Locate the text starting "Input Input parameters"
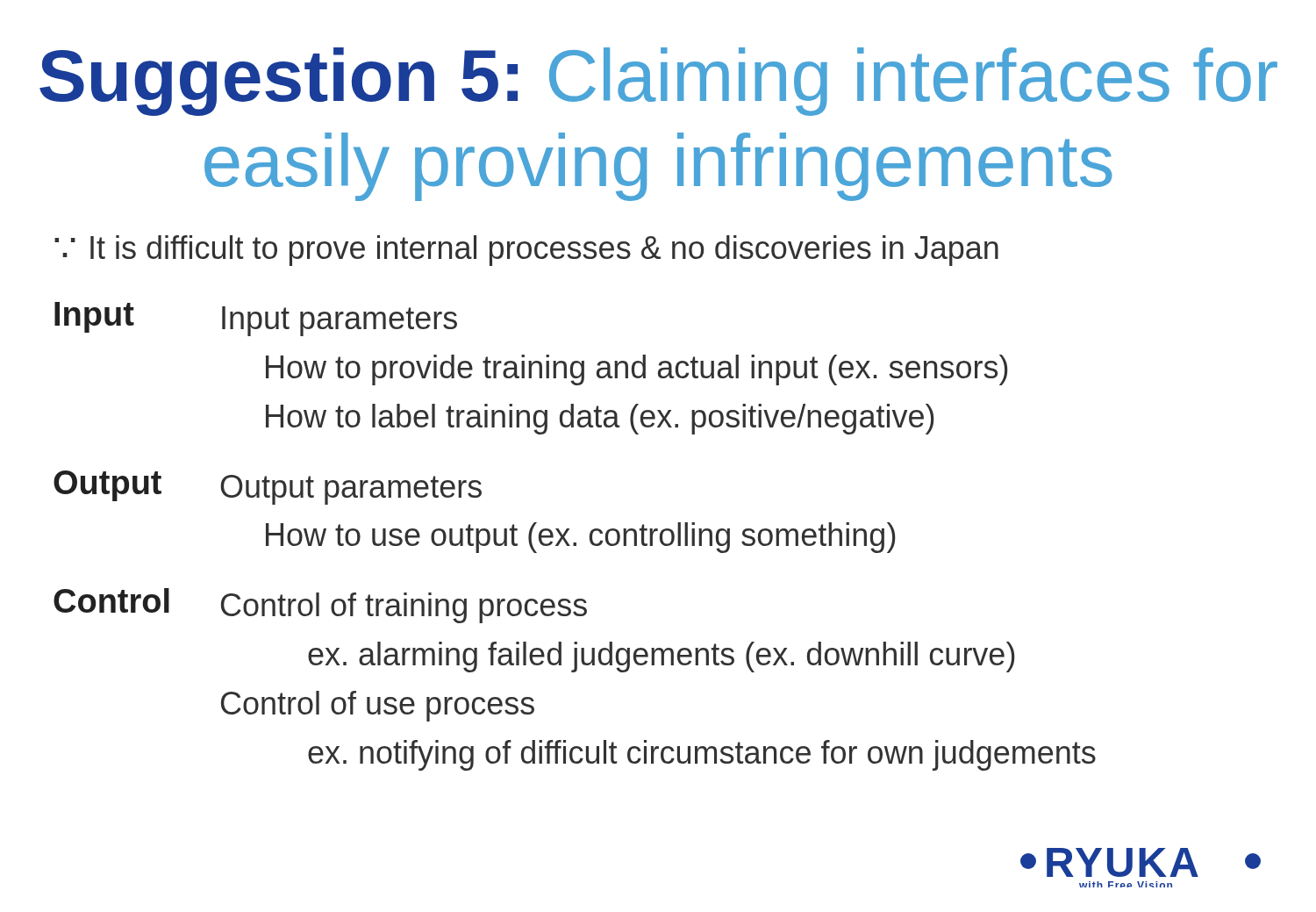 tap(531, 368)
